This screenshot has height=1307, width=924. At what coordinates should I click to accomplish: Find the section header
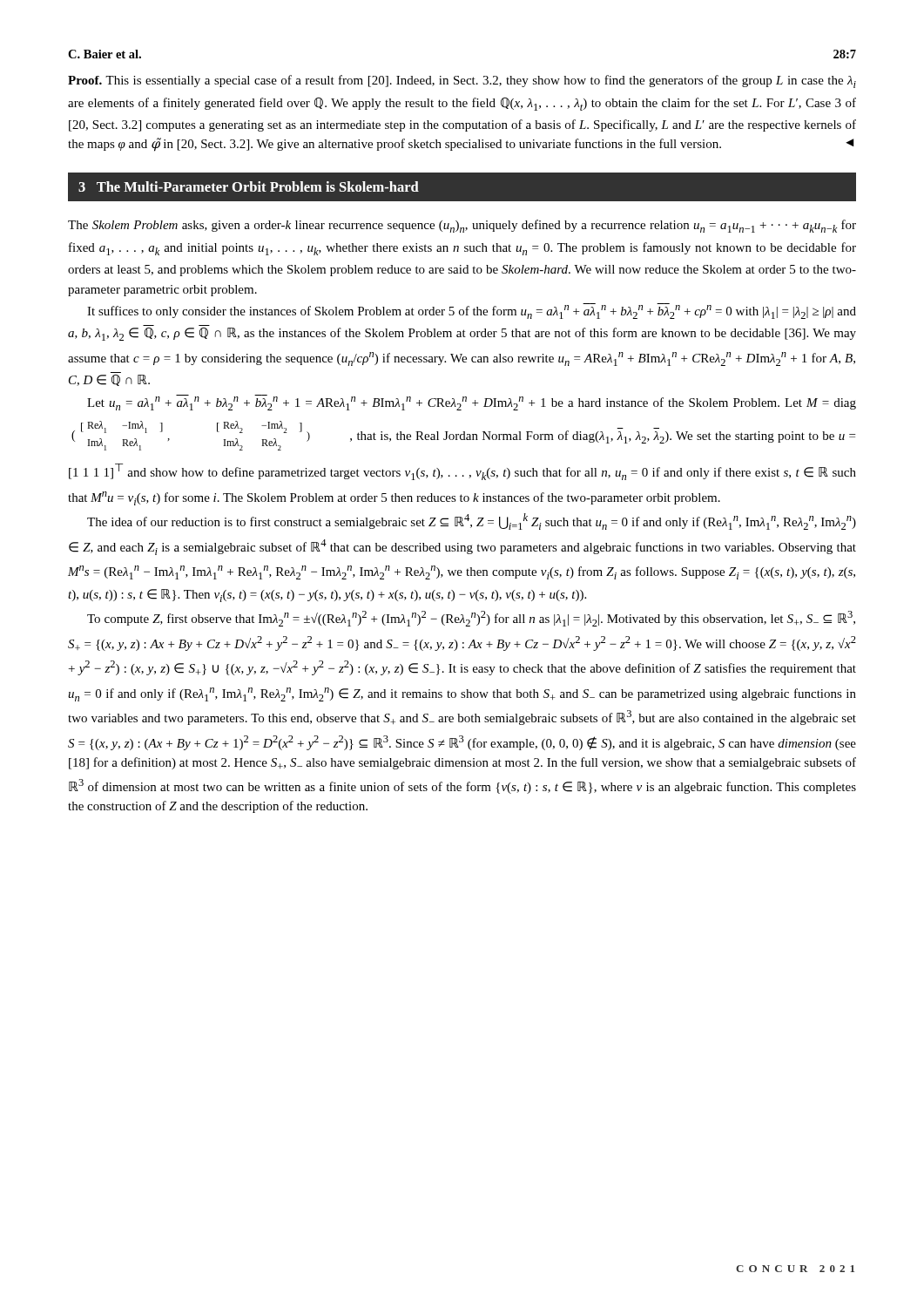[462, 187]
